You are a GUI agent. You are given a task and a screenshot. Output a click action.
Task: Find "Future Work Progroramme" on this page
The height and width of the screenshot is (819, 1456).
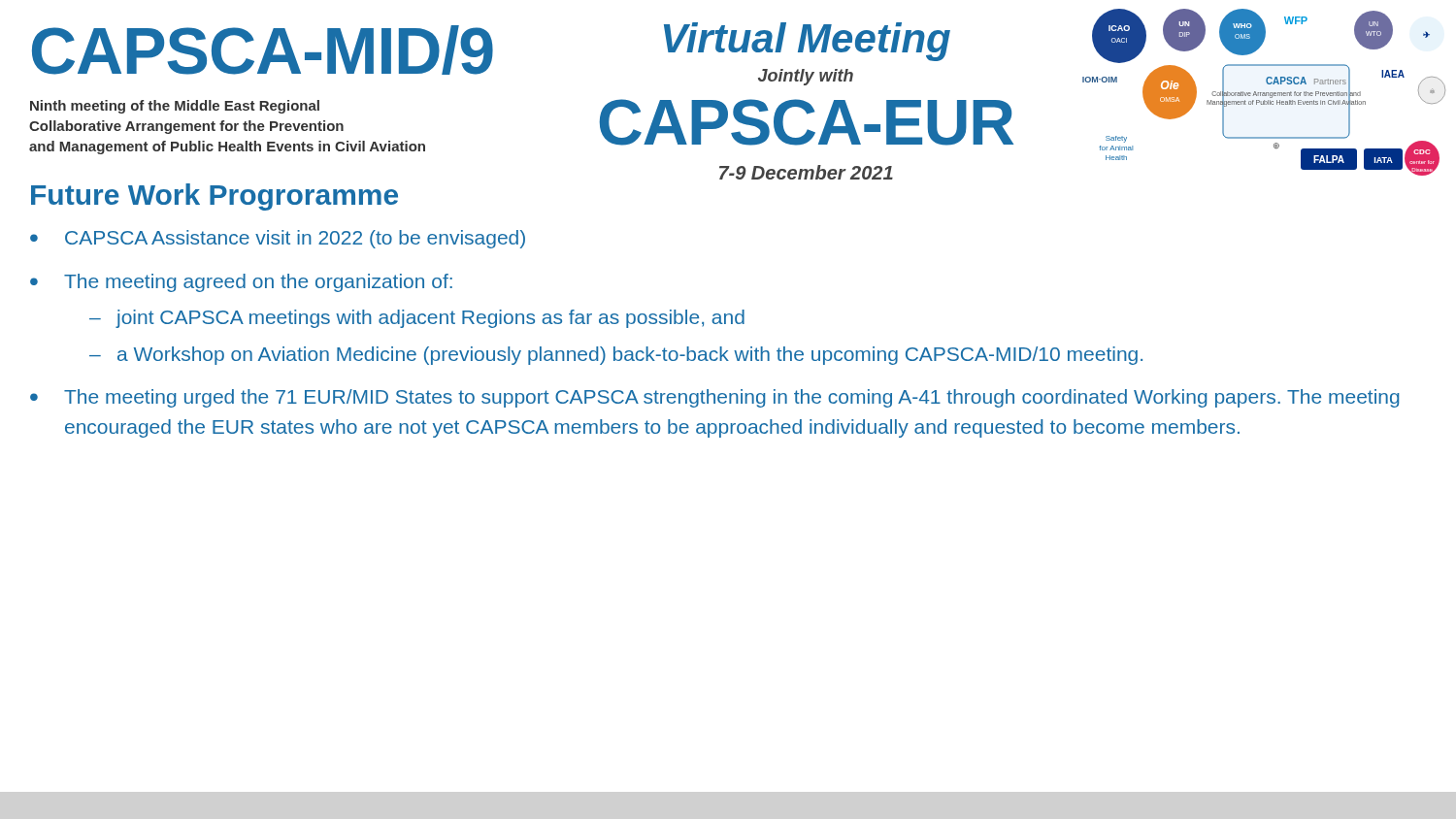(214, 195)
